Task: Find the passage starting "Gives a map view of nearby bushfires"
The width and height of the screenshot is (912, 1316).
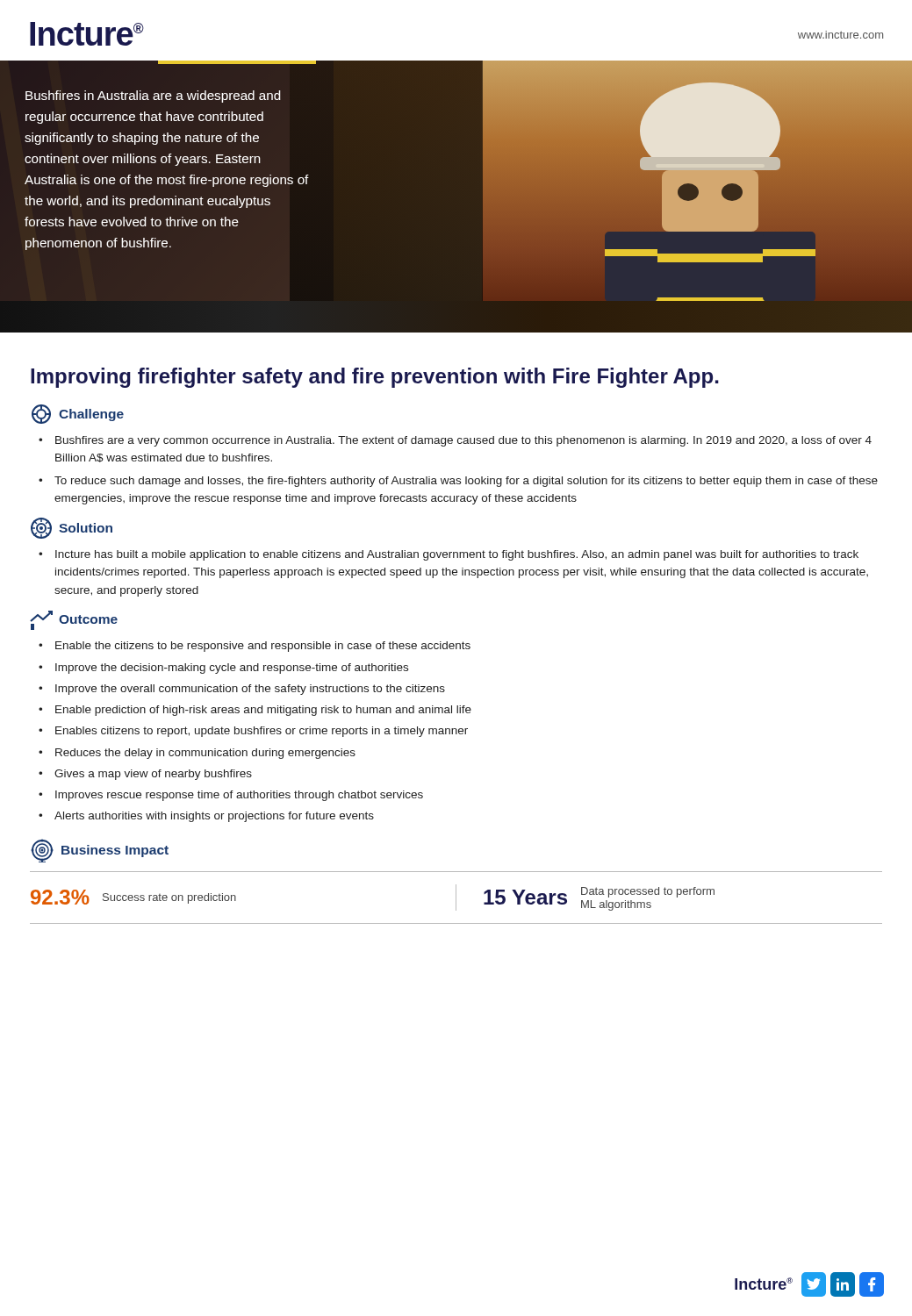Action: pos(153,773)
